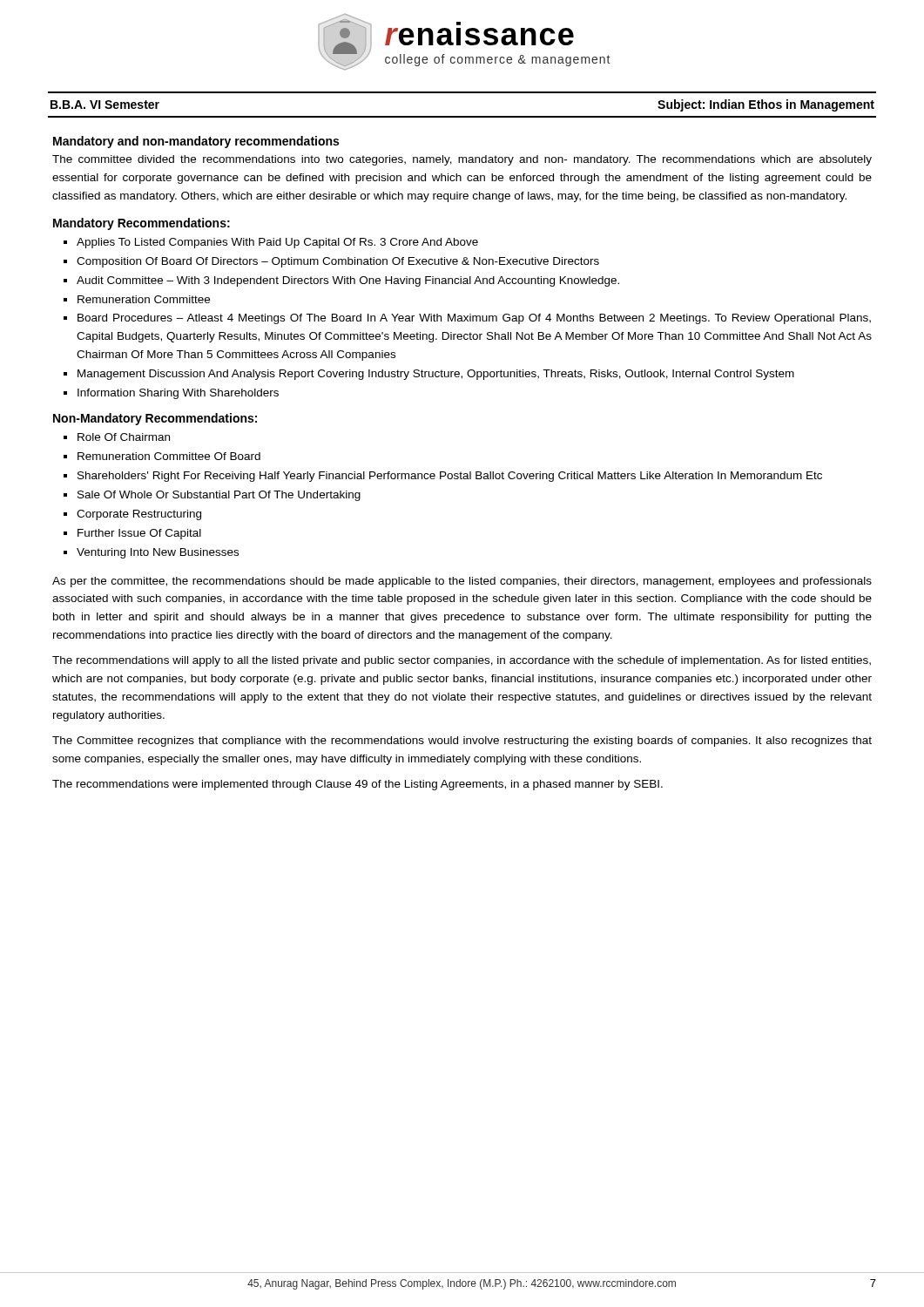Find the passage starting "Non-Mandatory Recommendations:"
Viewport: 924px width, 1307px height.
155,418
